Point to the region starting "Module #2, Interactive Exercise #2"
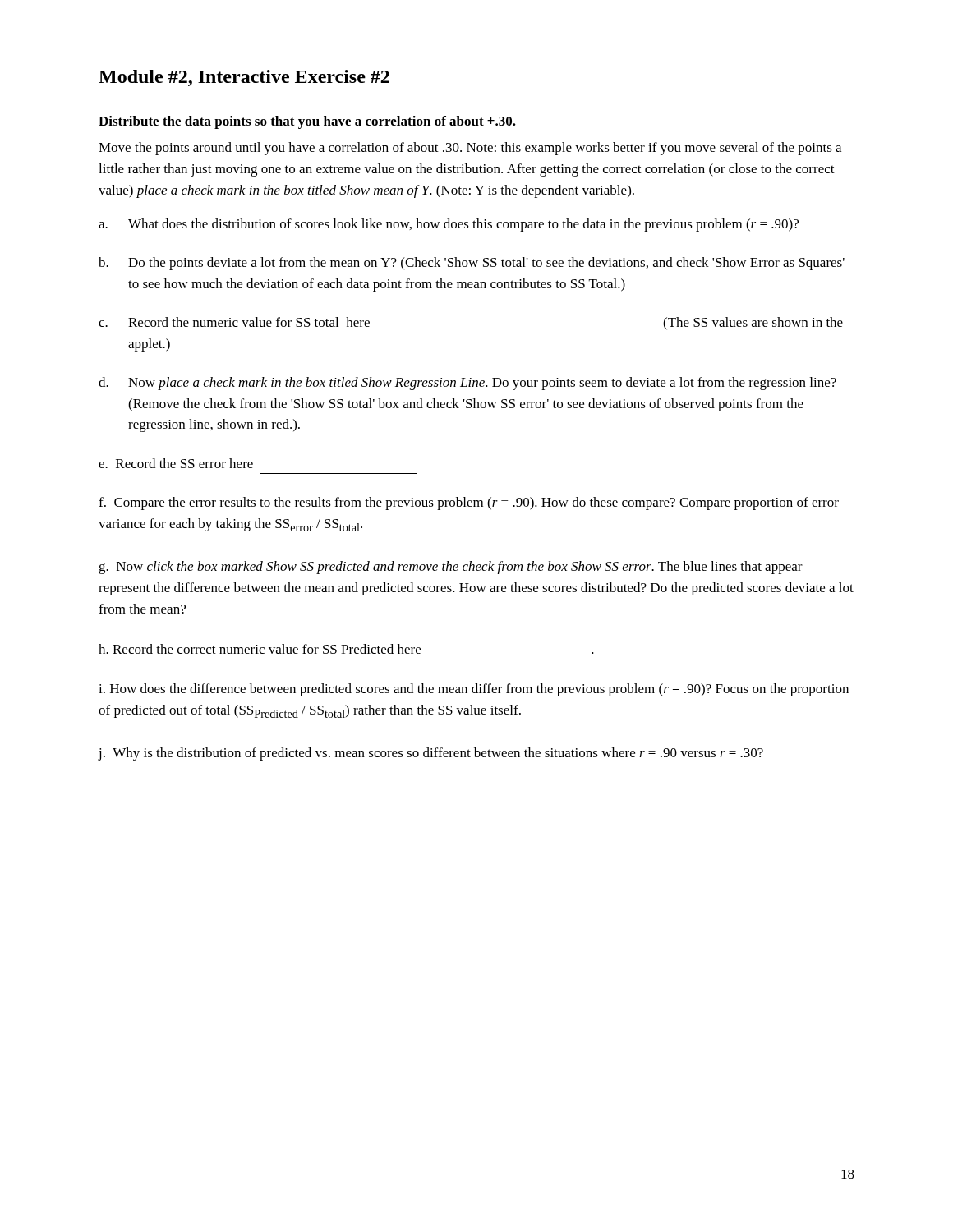 (244, 76)
